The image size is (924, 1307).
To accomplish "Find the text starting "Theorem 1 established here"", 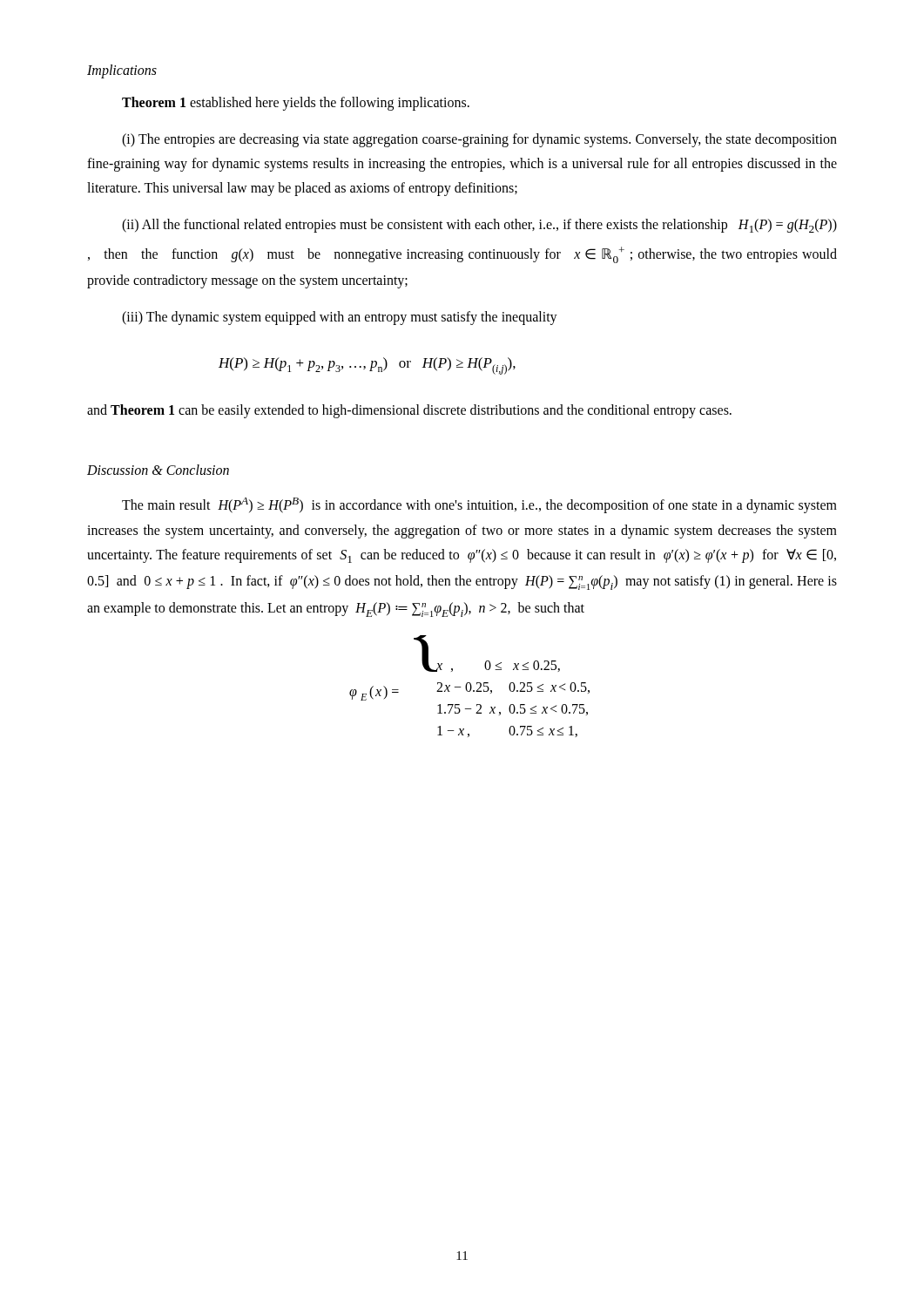I will coord(296,102).
